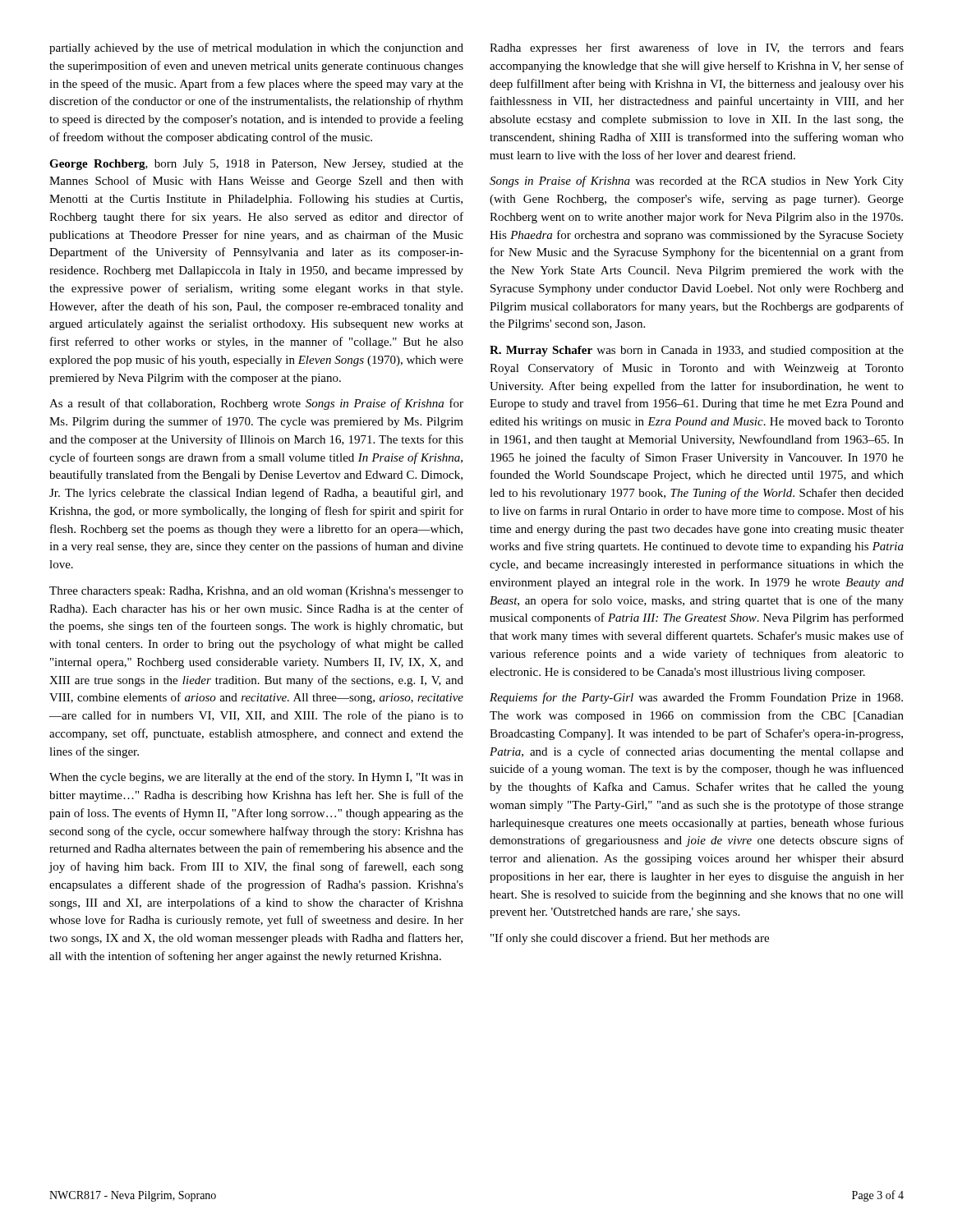Locate the text starting "George Rochberg, born July"

coord(256,271)
